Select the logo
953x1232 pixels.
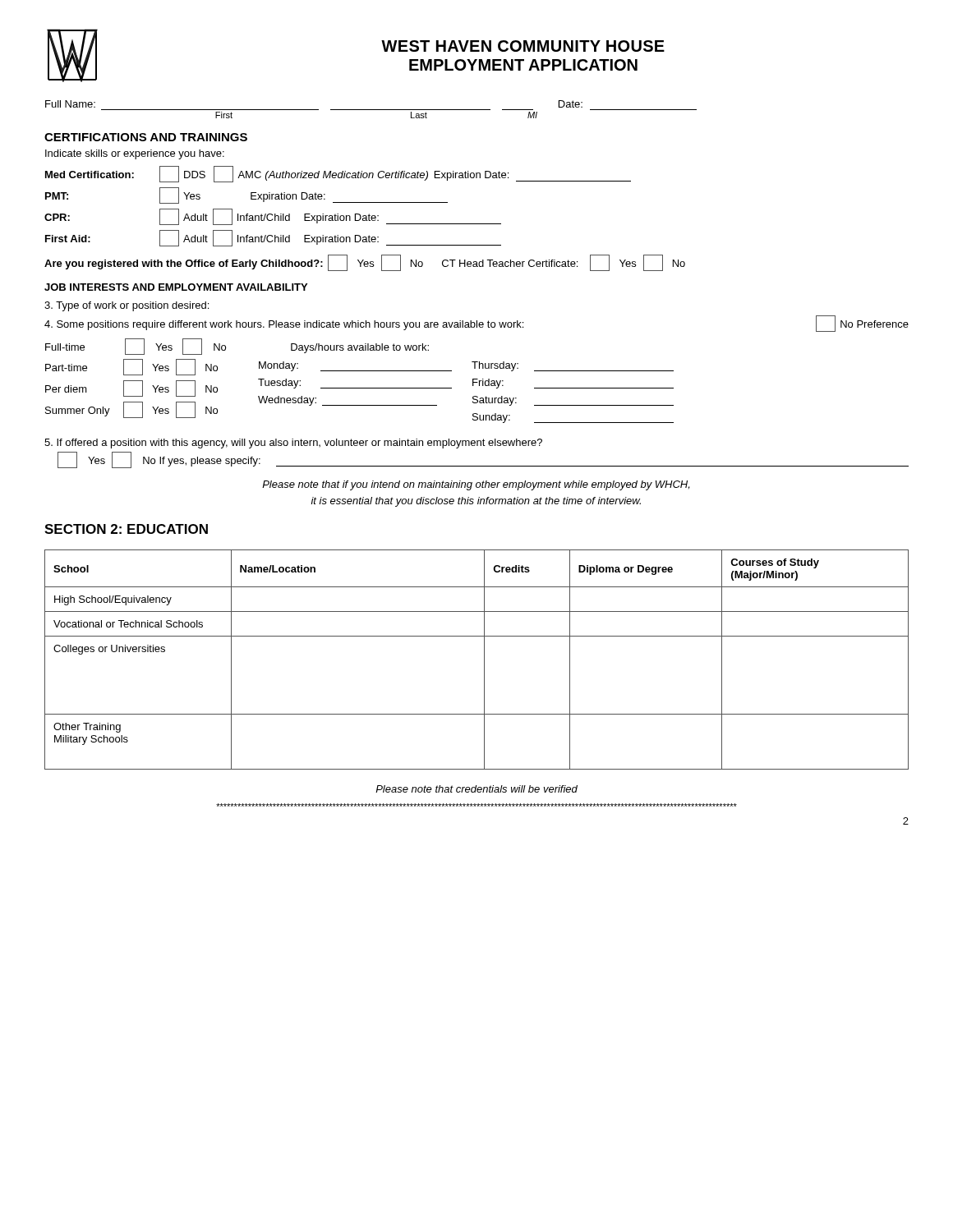click(x=81, y=55)
